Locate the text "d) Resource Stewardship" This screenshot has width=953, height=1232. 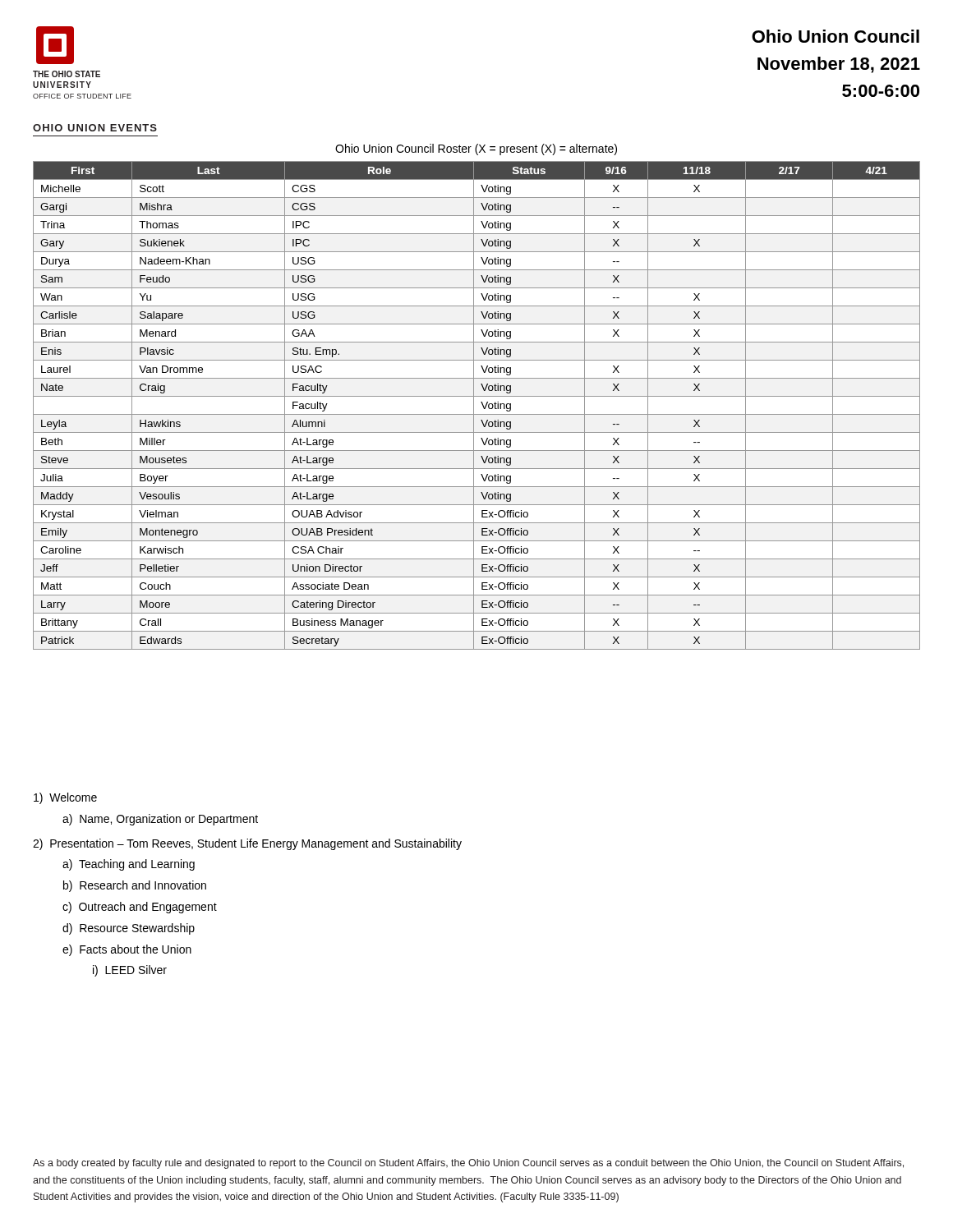click(x=129, y=928)
